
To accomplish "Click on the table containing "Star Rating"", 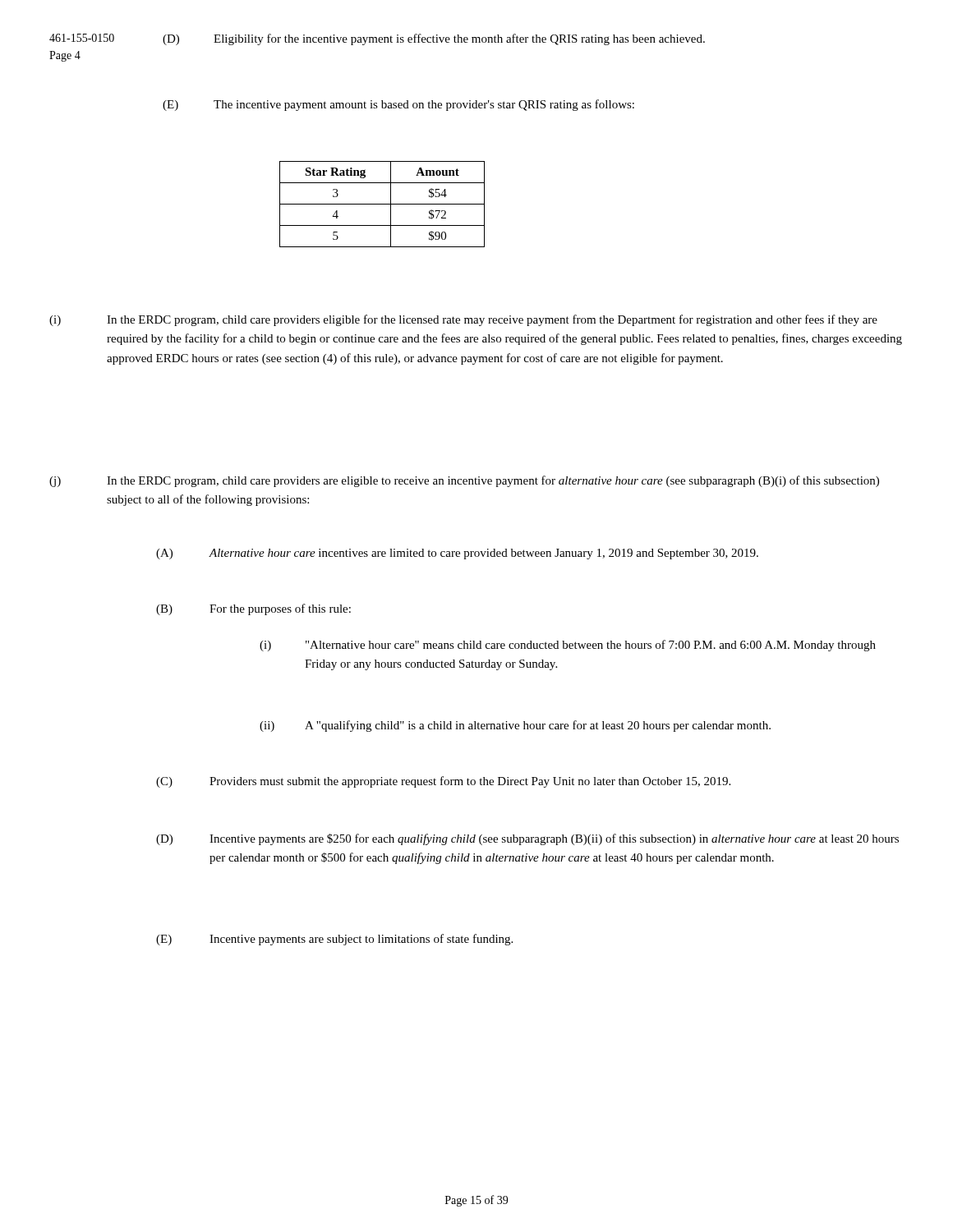I will (x=382, y=204).
